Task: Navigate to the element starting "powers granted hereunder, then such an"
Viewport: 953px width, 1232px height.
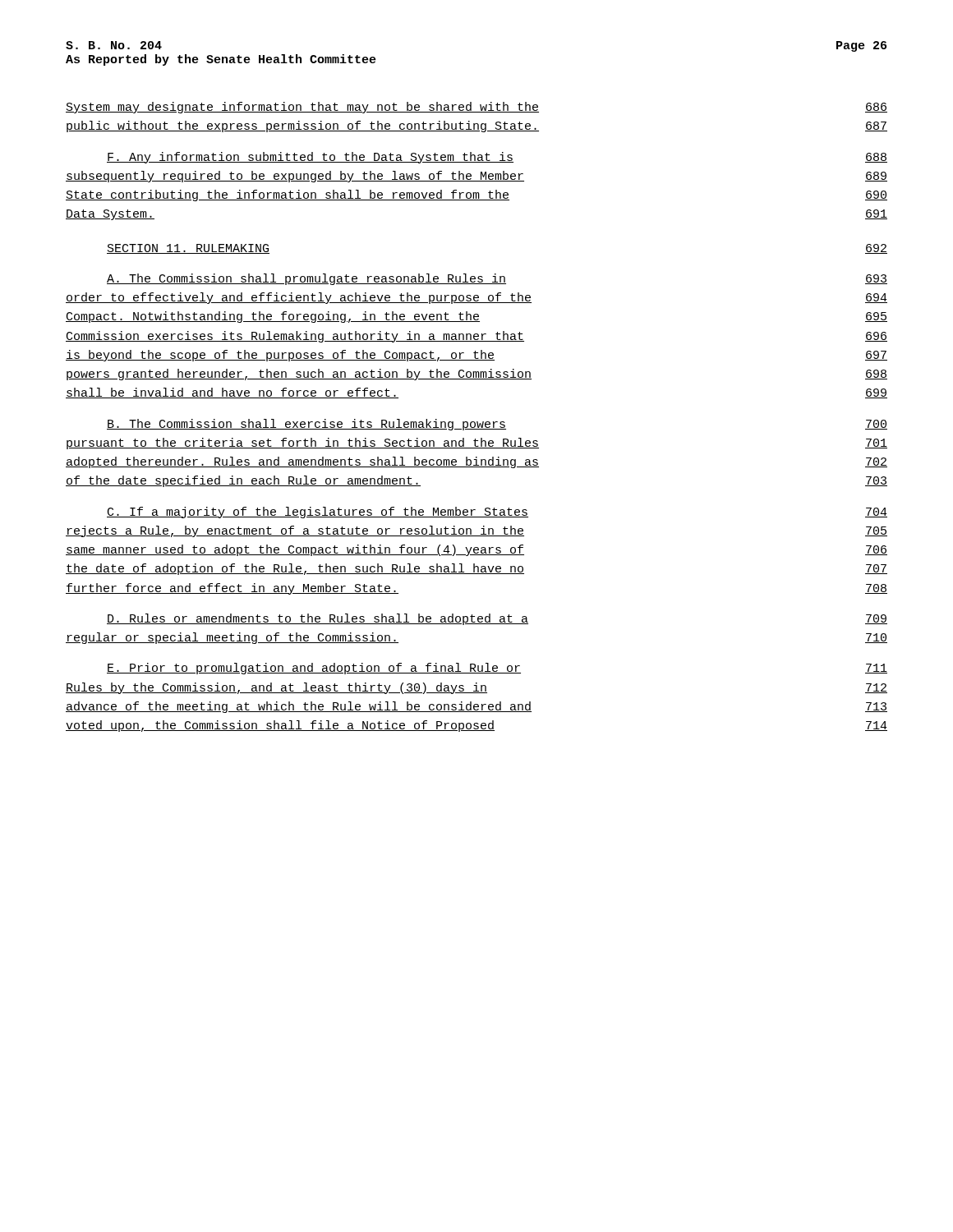Action: (x=476, y=375)
